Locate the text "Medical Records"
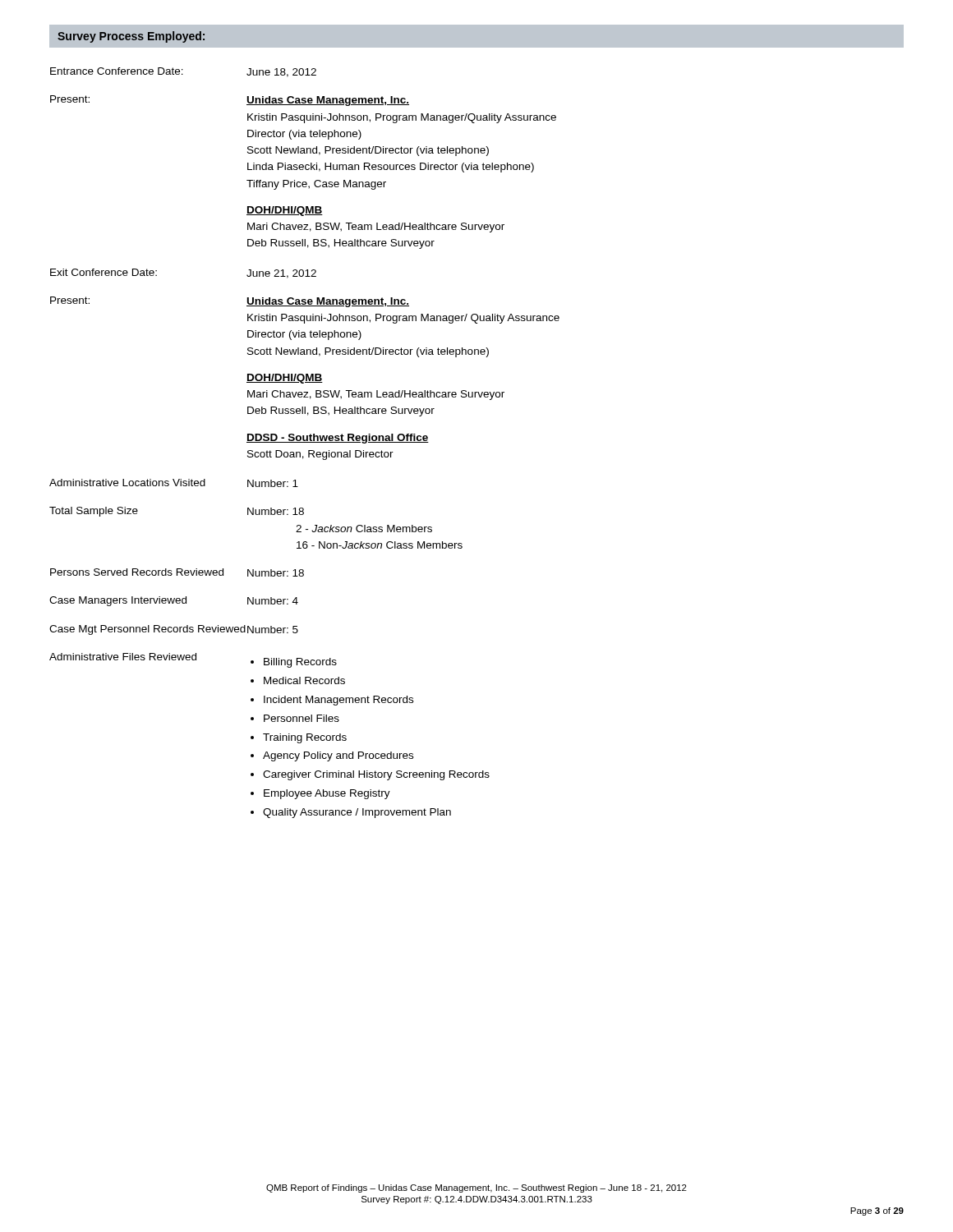 pyautogui.click(x=304, y=680)
